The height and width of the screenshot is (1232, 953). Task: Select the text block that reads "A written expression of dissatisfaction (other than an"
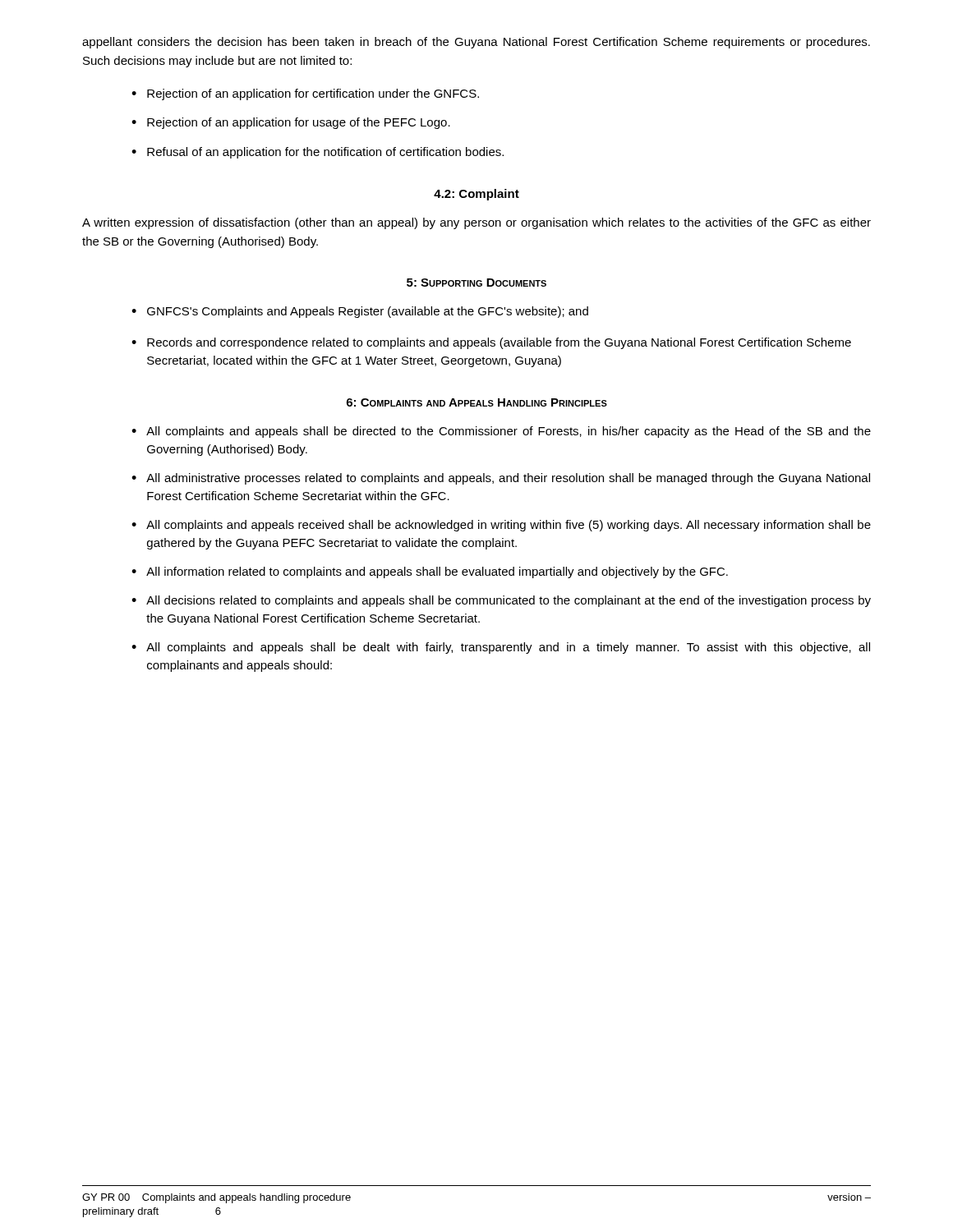pyautogui.click(x=476, y=232)
